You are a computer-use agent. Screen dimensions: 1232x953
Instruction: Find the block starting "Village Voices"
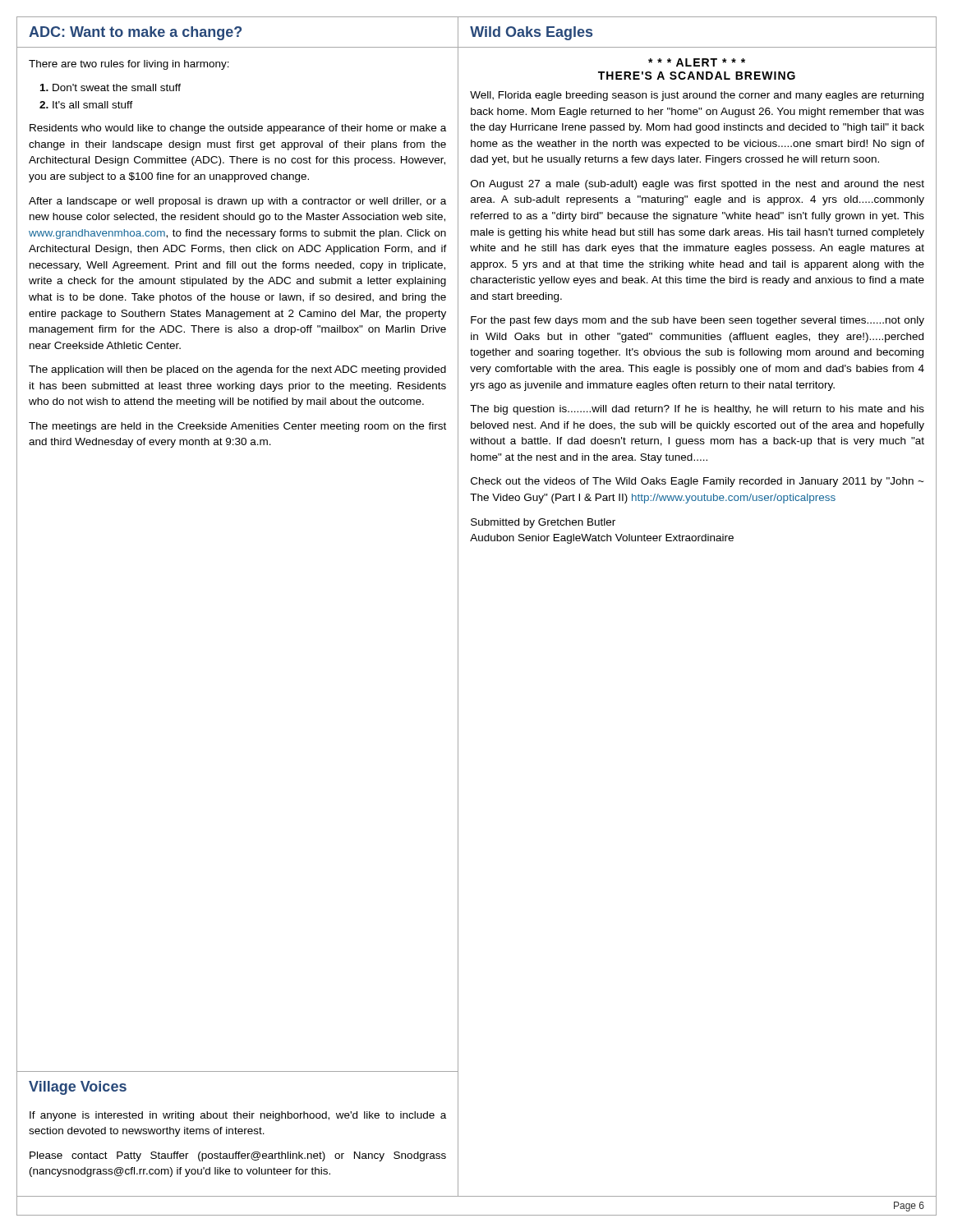click(x=78, y=1088)
